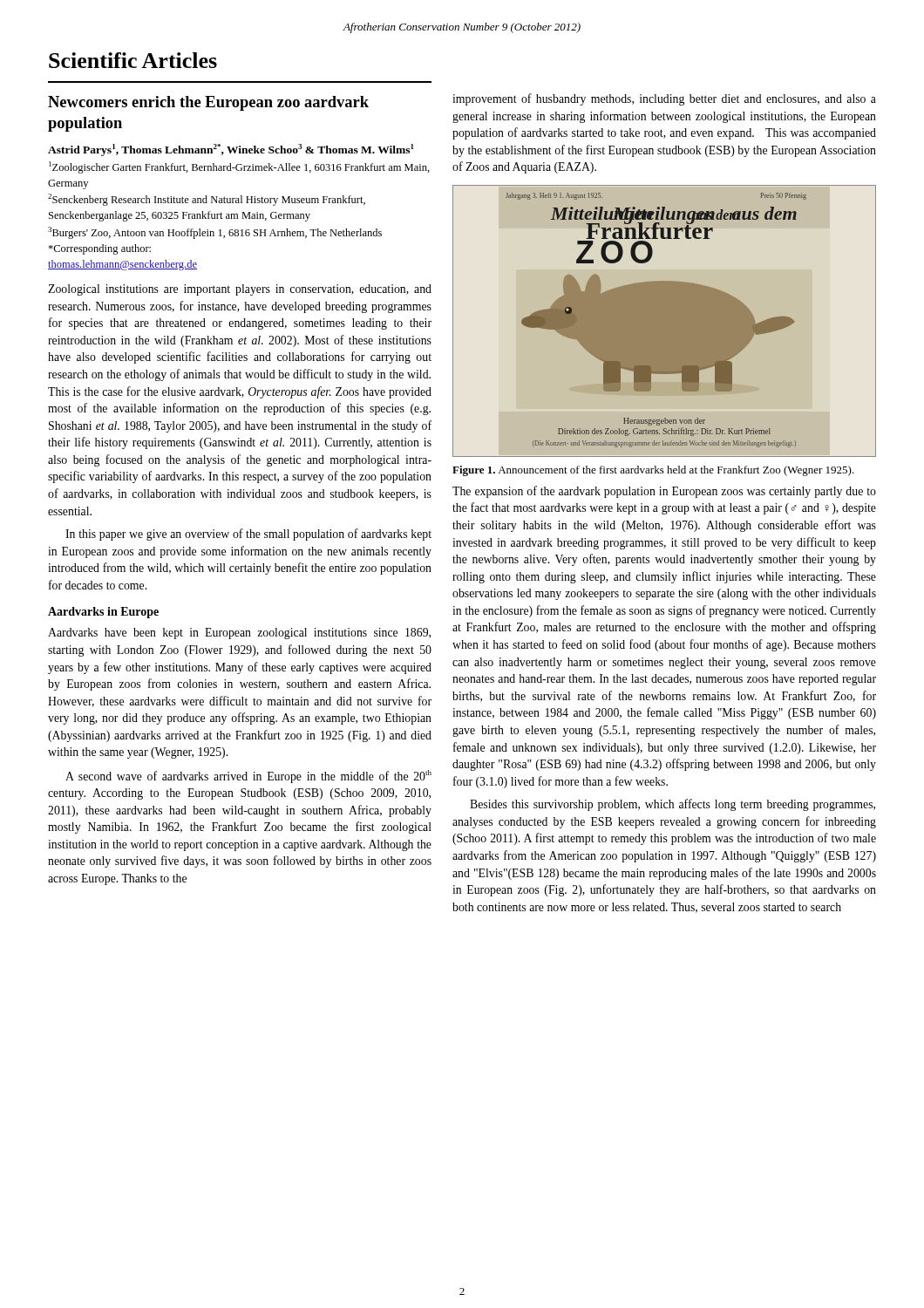Find a caption
924x1308 pixels.
pyautogui.click(x=653, y=469)
